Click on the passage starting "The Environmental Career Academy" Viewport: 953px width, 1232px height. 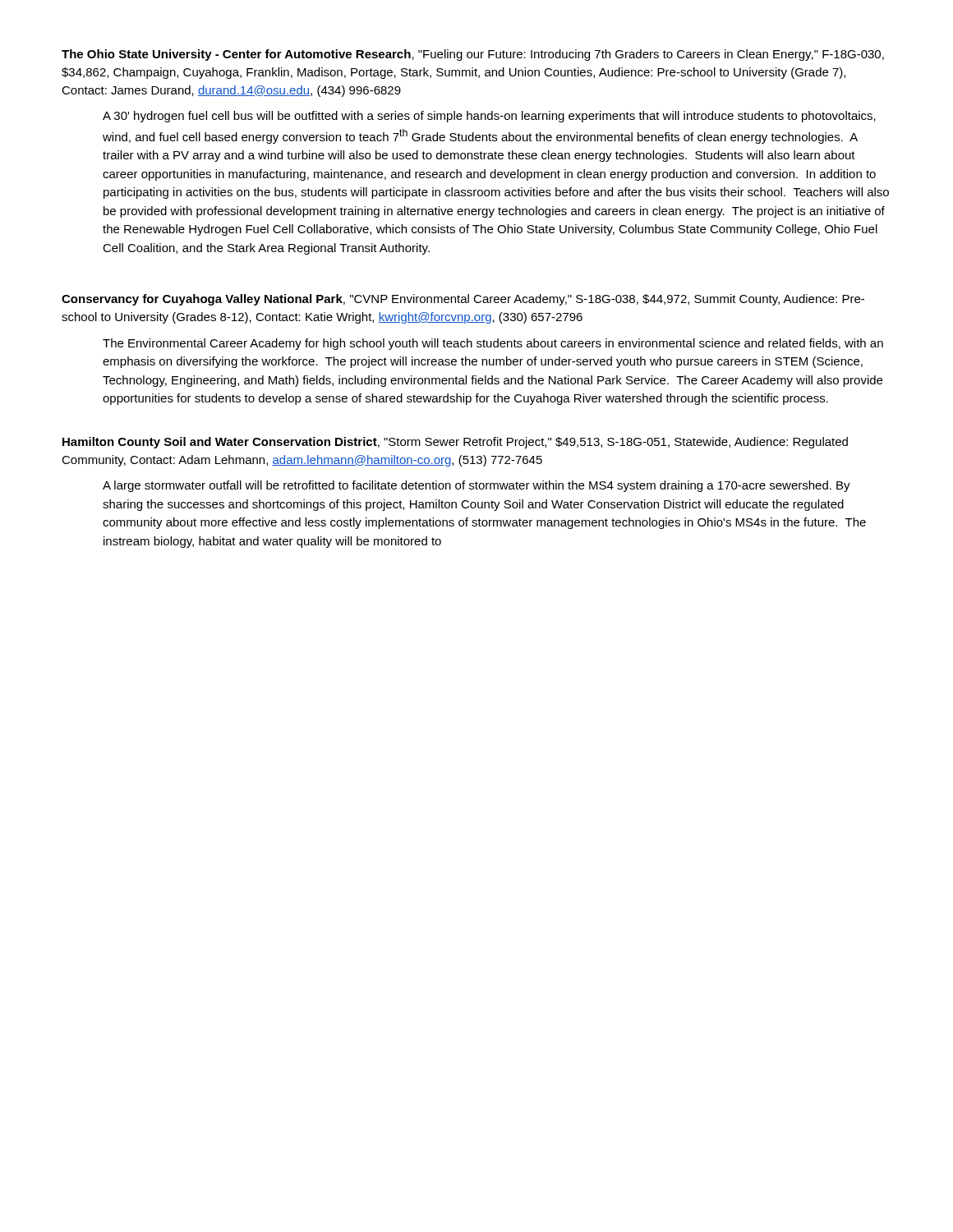[493, 370]
